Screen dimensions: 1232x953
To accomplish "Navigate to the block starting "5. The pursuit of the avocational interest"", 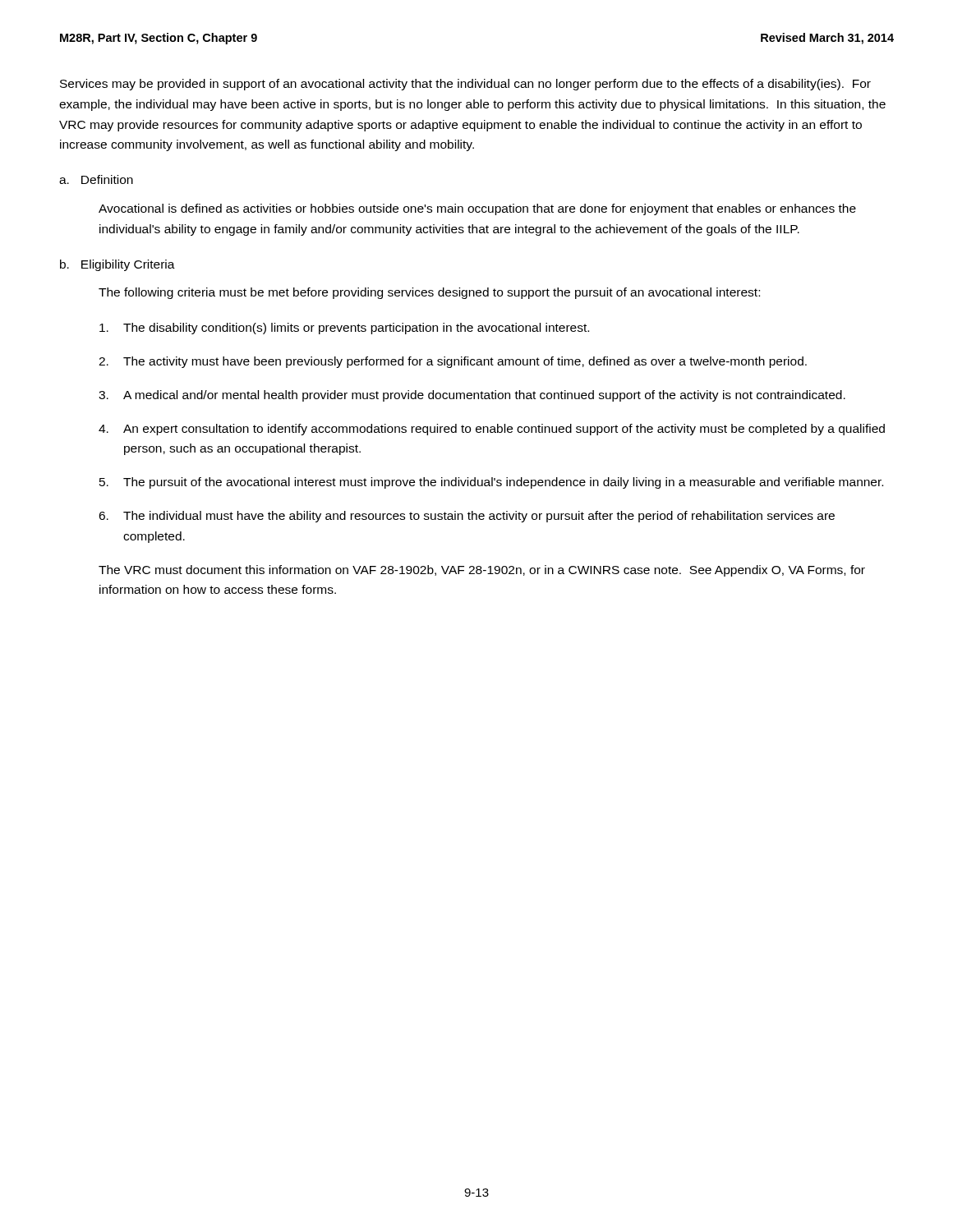I will click(496, 483).
